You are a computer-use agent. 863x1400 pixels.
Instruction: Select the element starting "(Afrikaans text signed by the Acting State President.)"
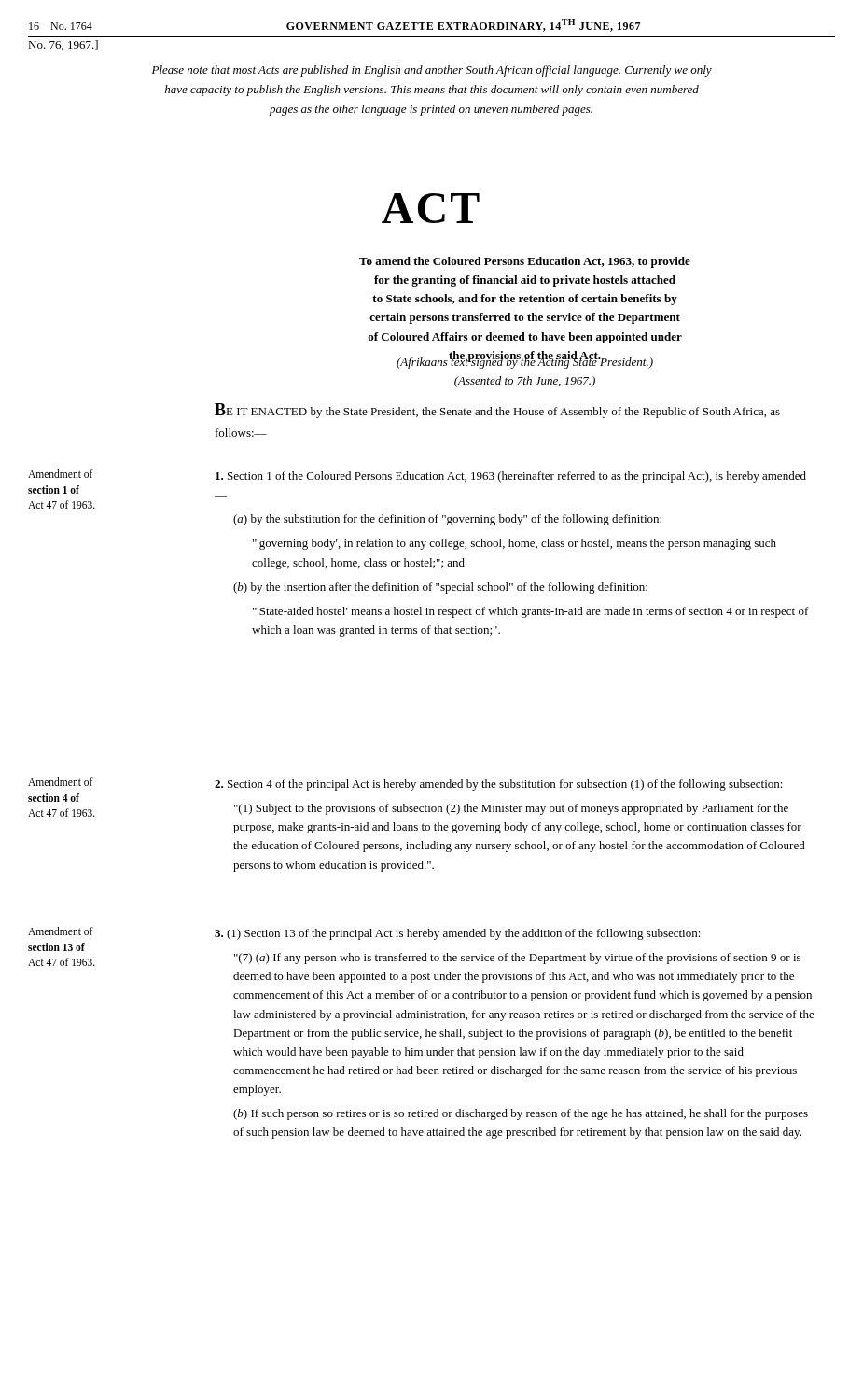coord(525,371)
